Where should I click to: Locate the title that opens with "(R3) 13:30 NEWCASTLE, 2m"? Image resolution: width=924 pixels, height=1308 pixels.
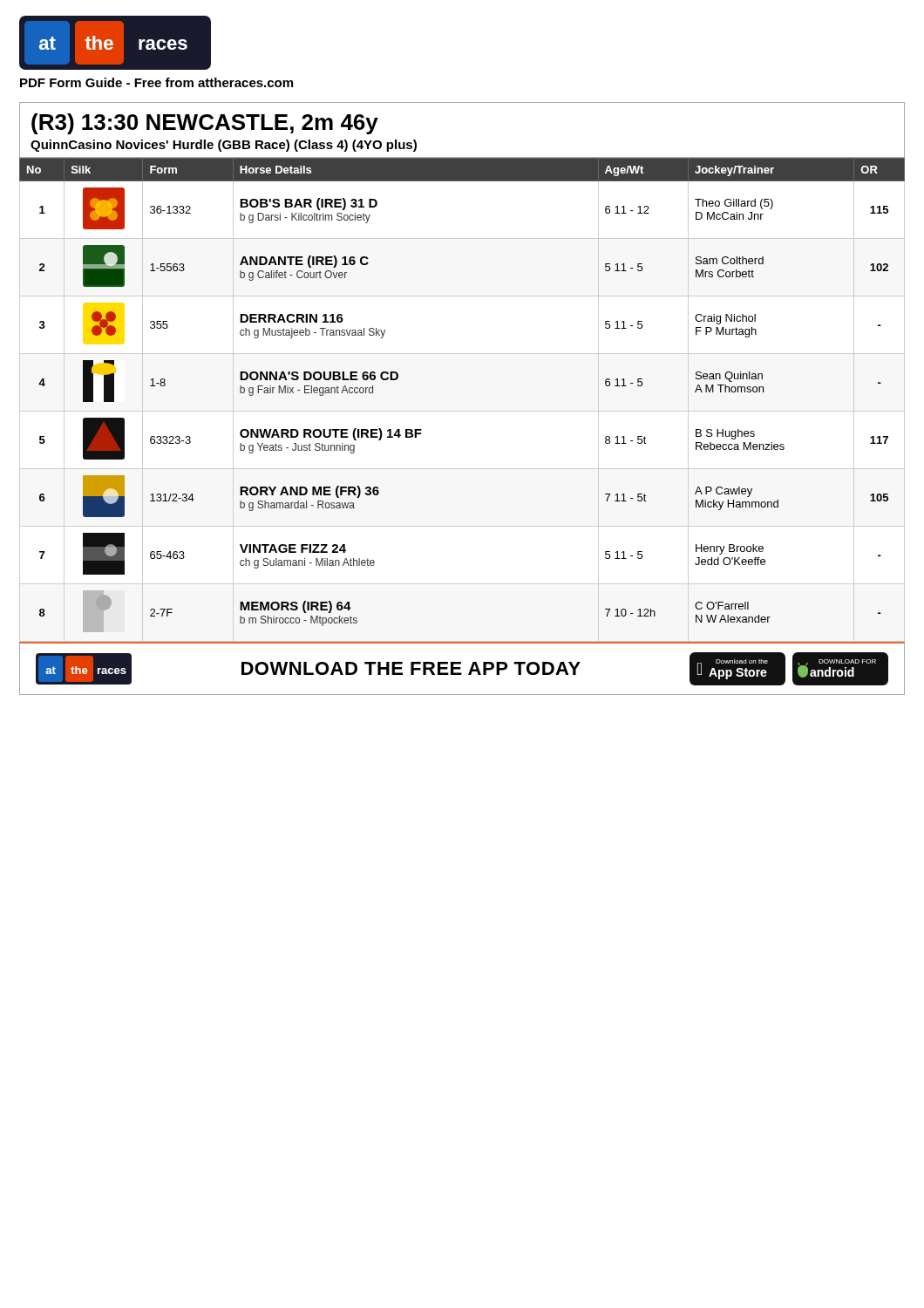click(x=205, y=124)
